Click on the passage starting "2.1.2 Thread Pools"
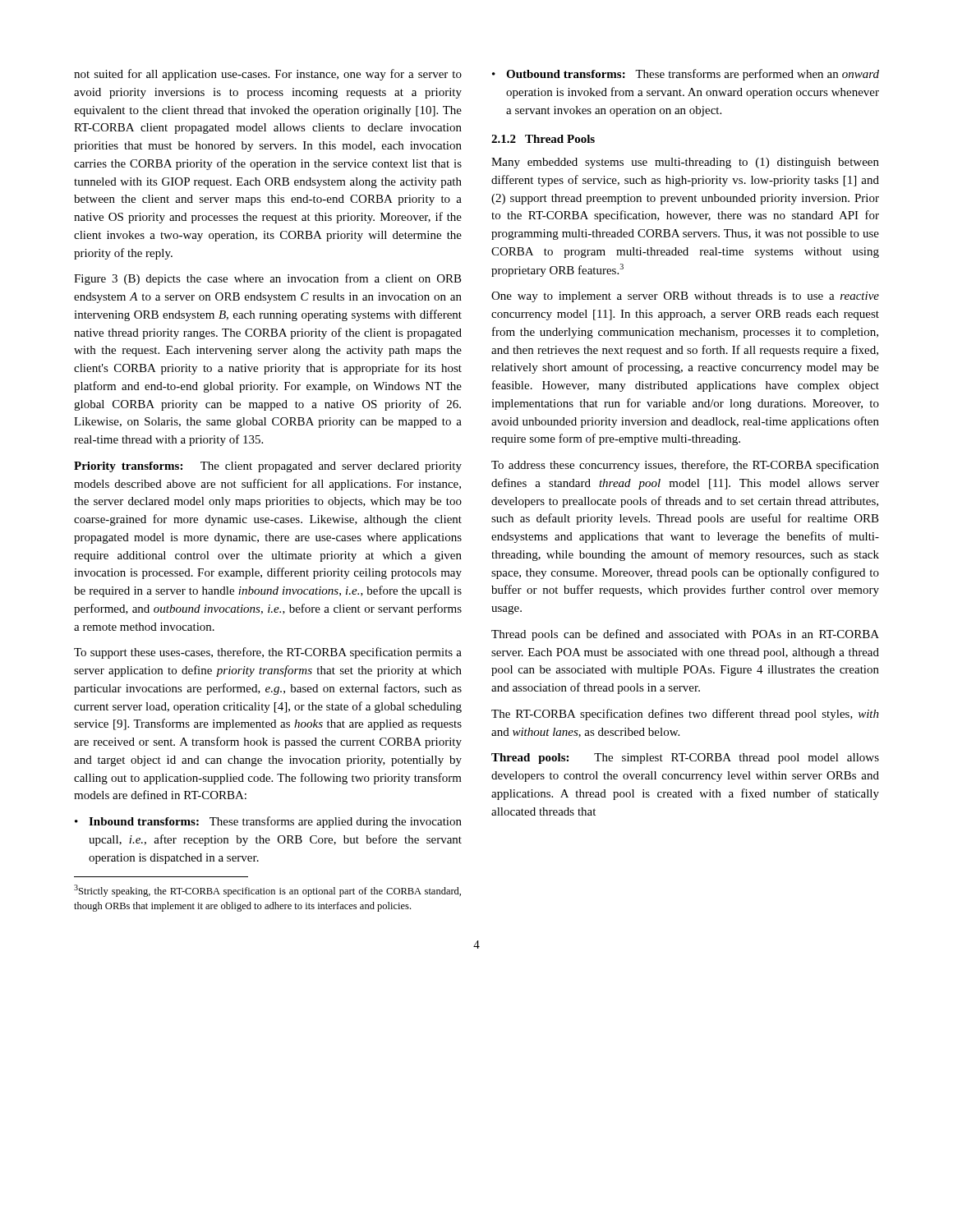The height and width of the screenshot is (1232, 953). (543, 139)
